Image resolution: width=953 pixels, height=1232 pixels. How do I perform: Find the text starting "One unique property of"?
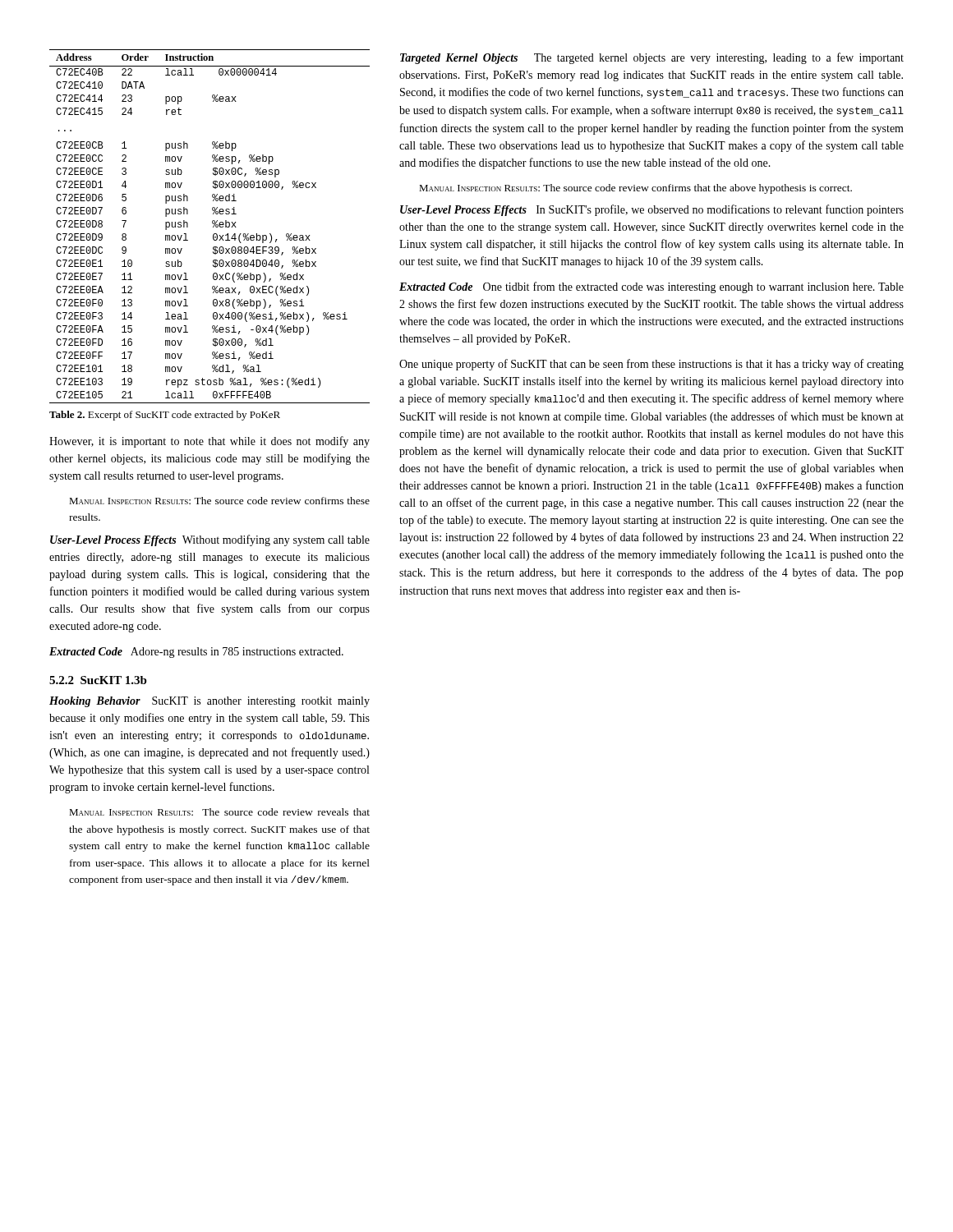point(652,478)
